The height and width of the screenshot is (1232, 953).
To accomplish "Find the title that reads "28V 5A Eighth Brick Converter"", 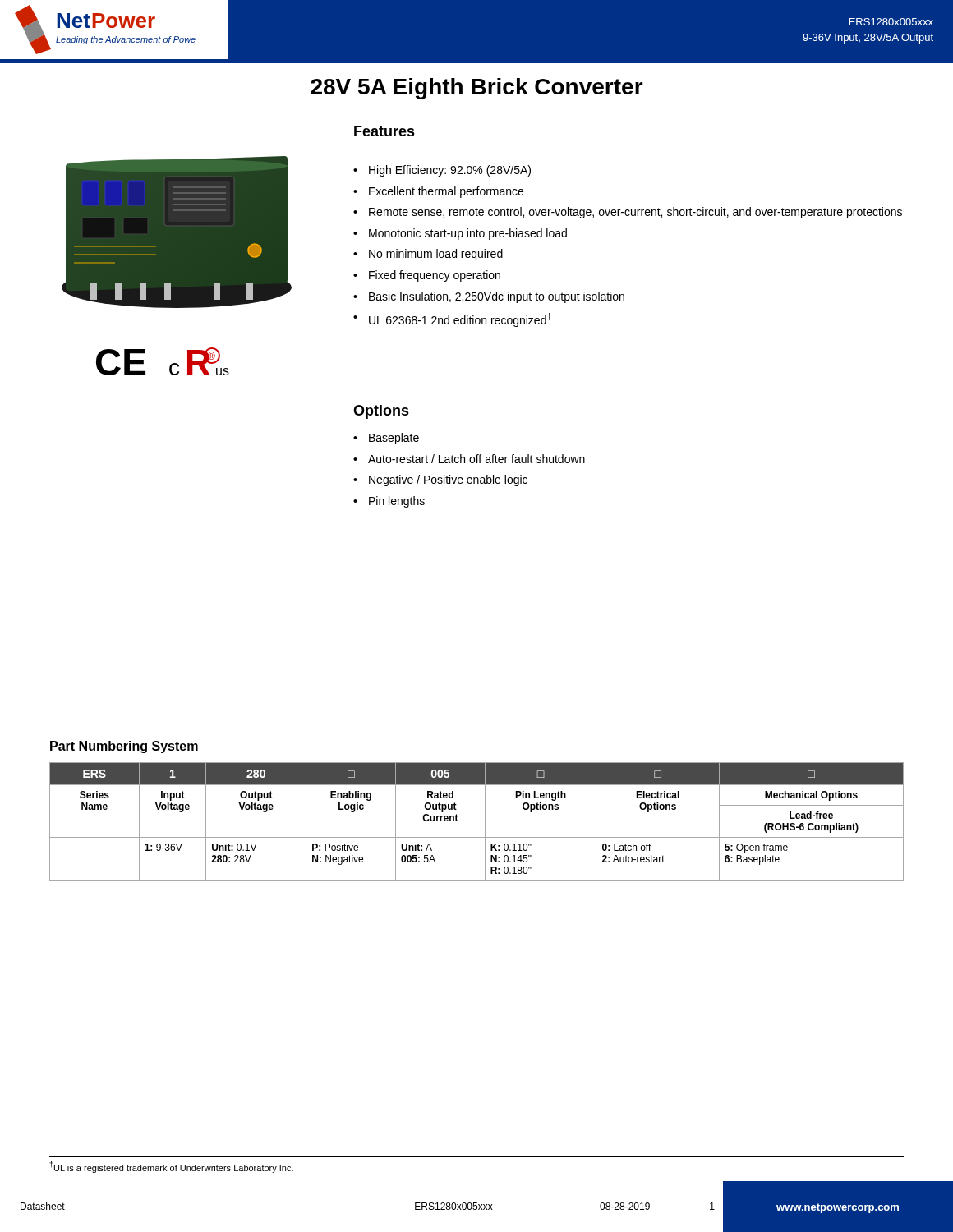I will (476, 87).
